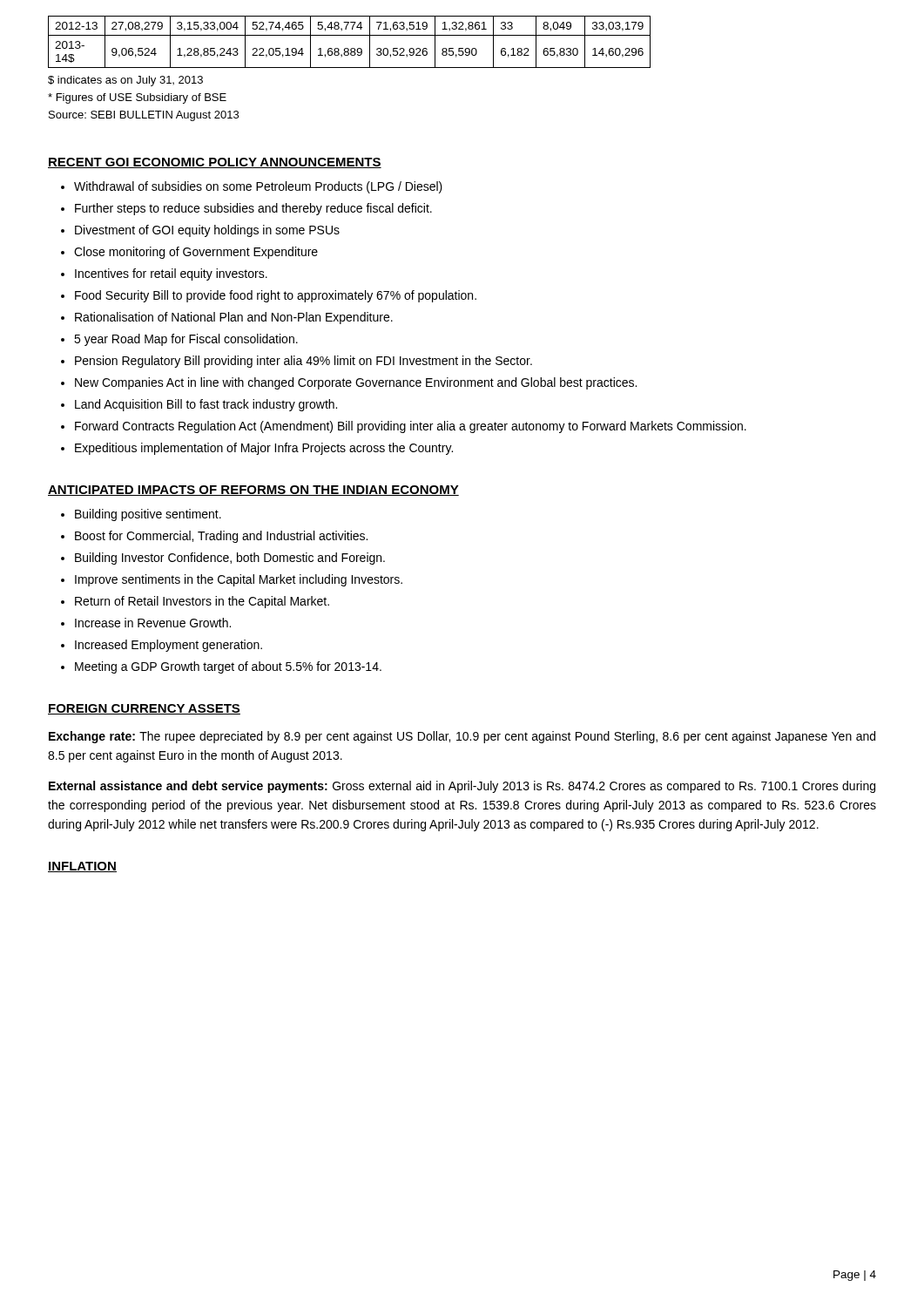Locate the text starting "Boost for Commercial, Trading and Industrial activities."
The image size is (924, 1307).
click(221, 537)
